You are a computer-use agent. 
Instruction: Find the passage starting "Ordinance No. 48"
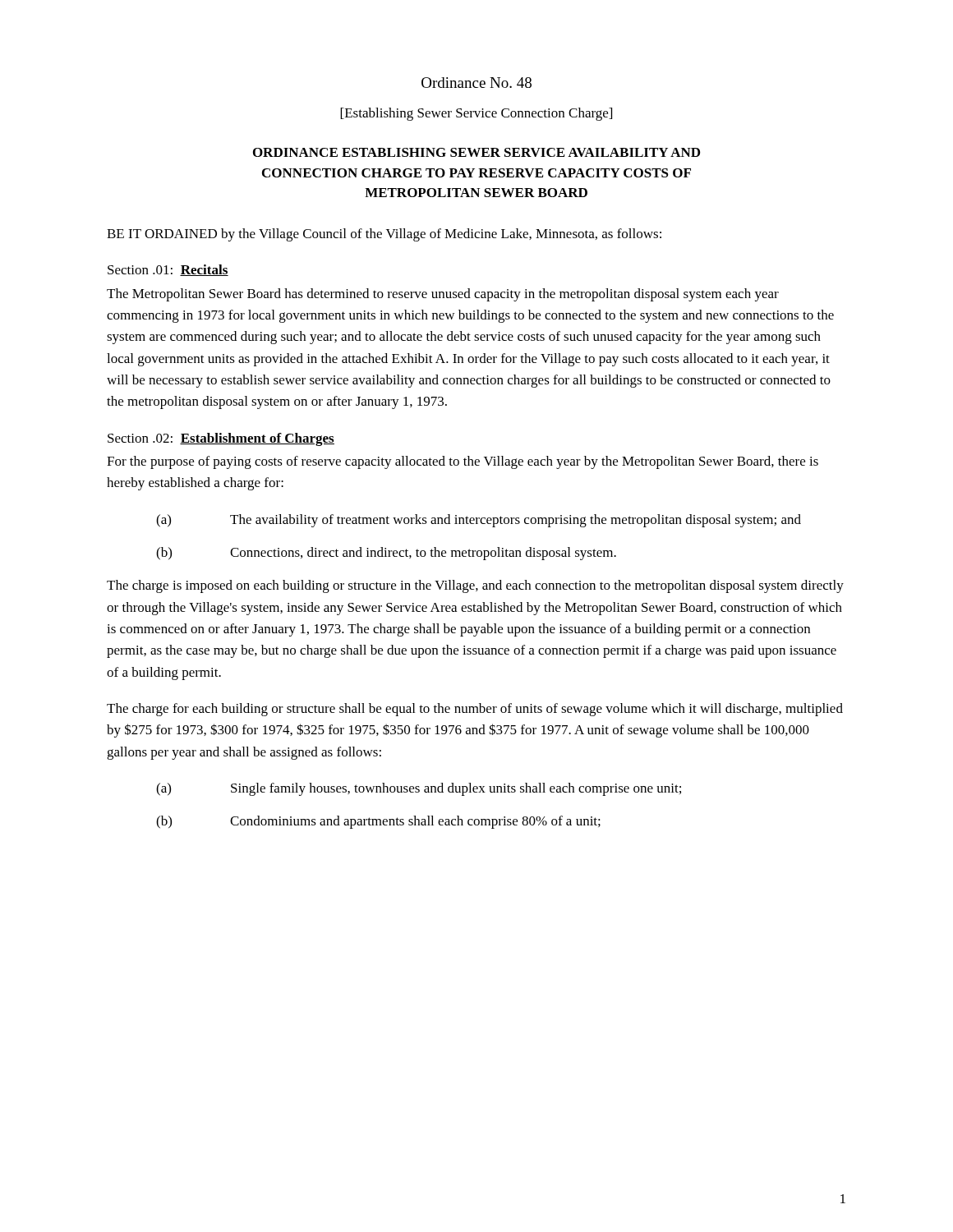pyautogui.click(x=476, y=83)
